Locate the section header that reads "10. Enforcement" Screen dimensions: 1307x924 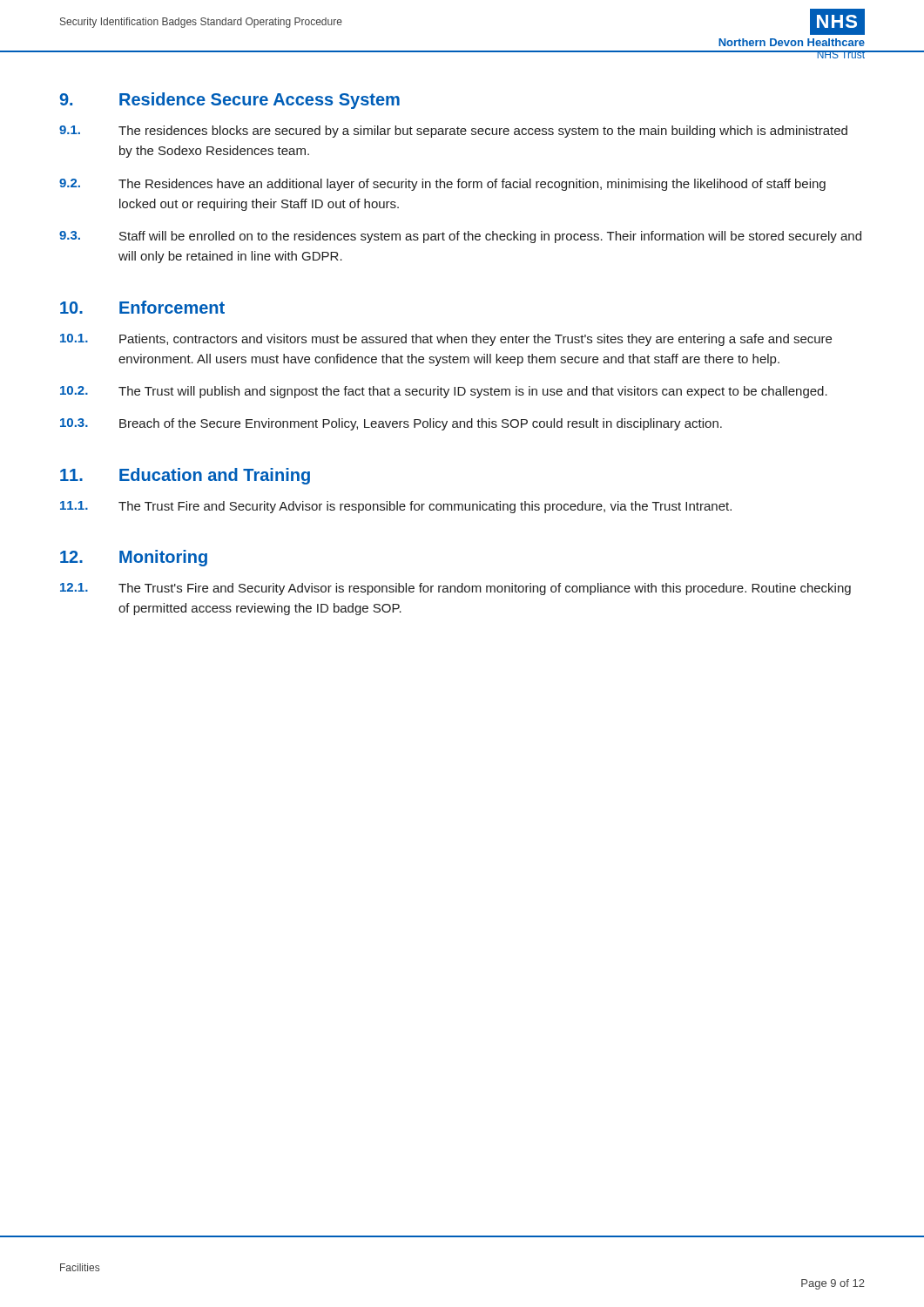tap(142, 308)
